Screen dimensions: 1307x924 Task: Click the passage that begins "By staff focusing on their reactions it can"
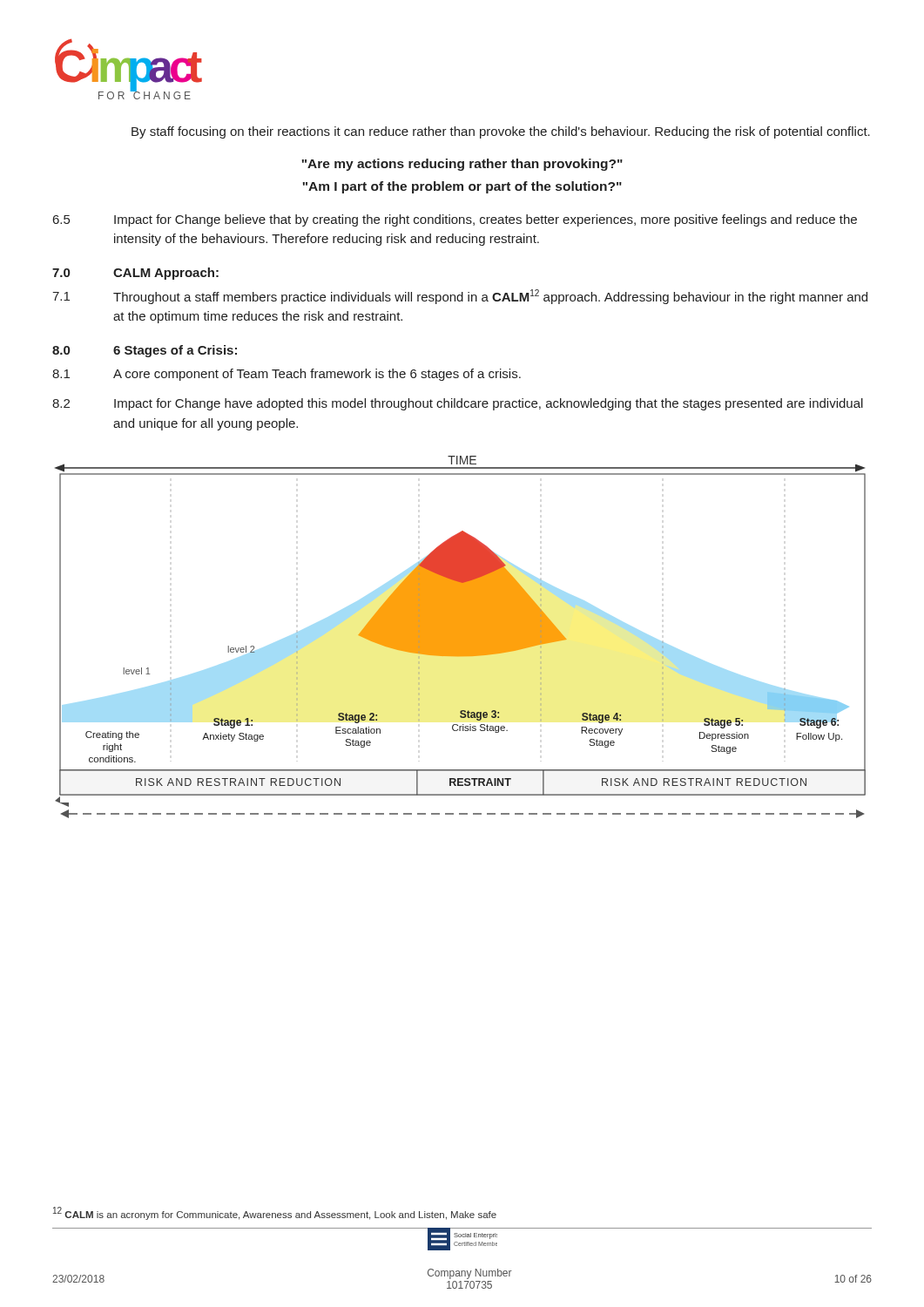501,131
